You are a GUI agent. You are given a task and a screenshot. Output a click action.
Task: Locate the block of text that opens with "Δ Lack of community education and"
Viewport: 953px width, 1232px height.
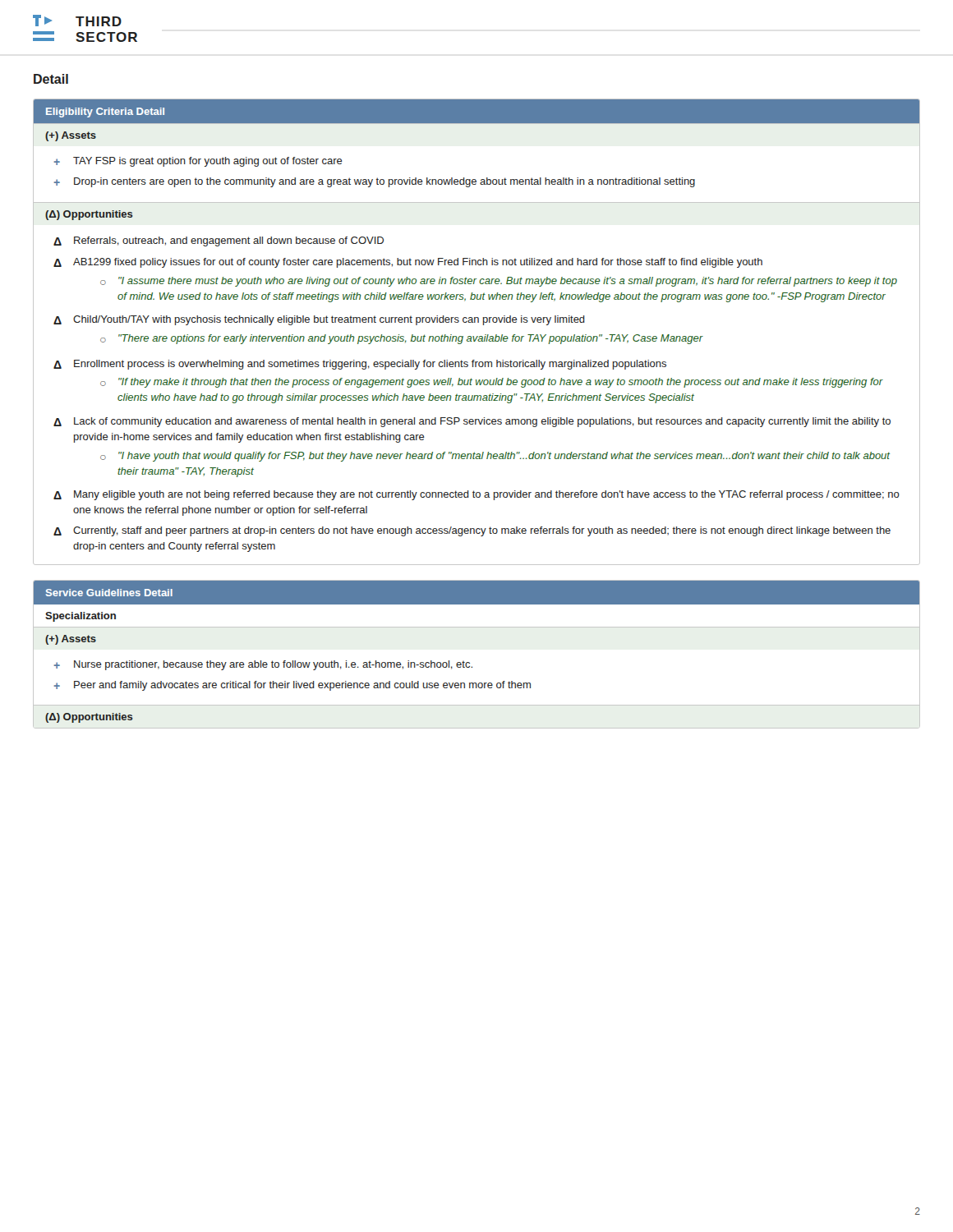(x=481, y=448)
